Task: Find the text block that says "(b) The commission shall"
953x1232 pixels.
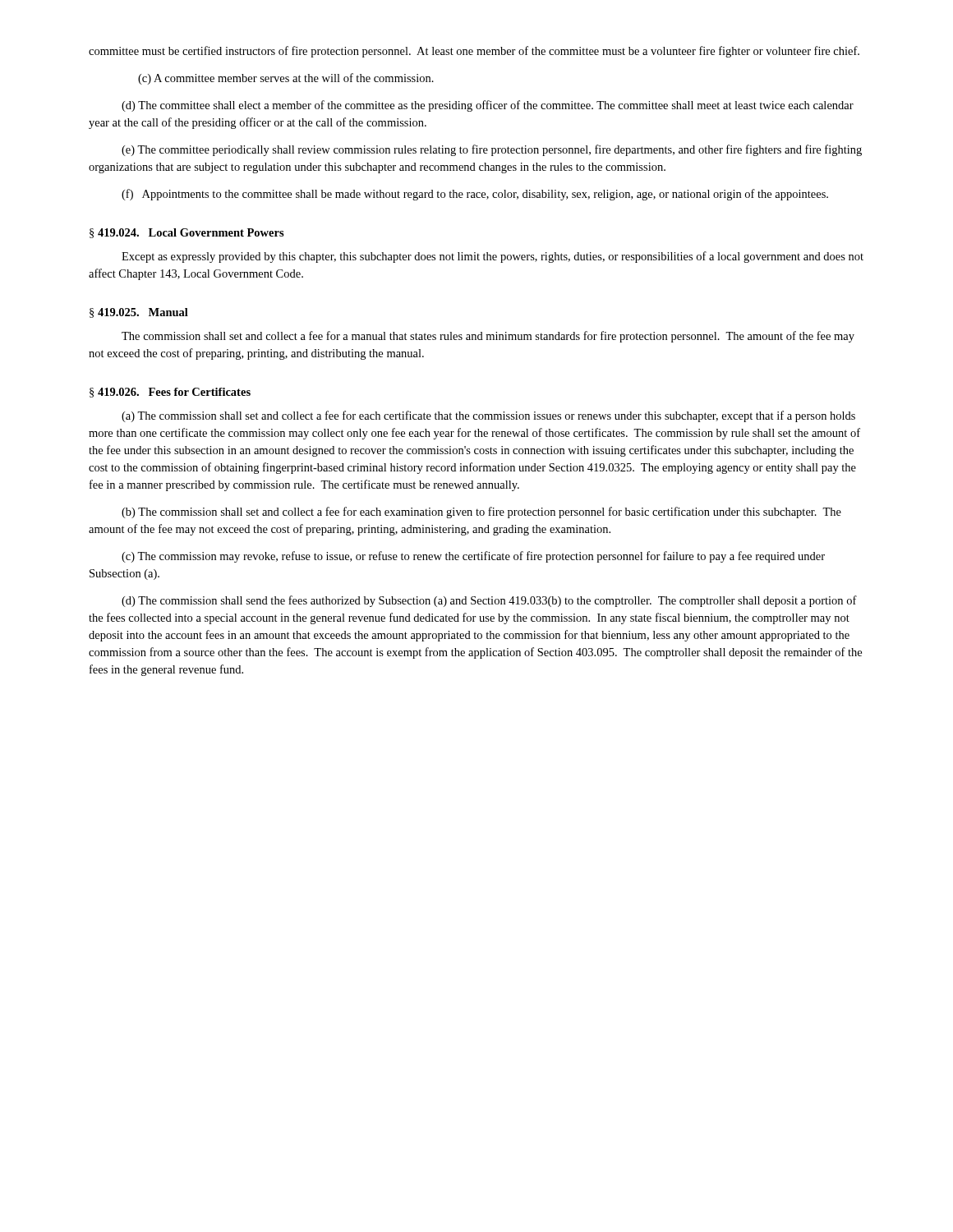Action: click(465, 521)
